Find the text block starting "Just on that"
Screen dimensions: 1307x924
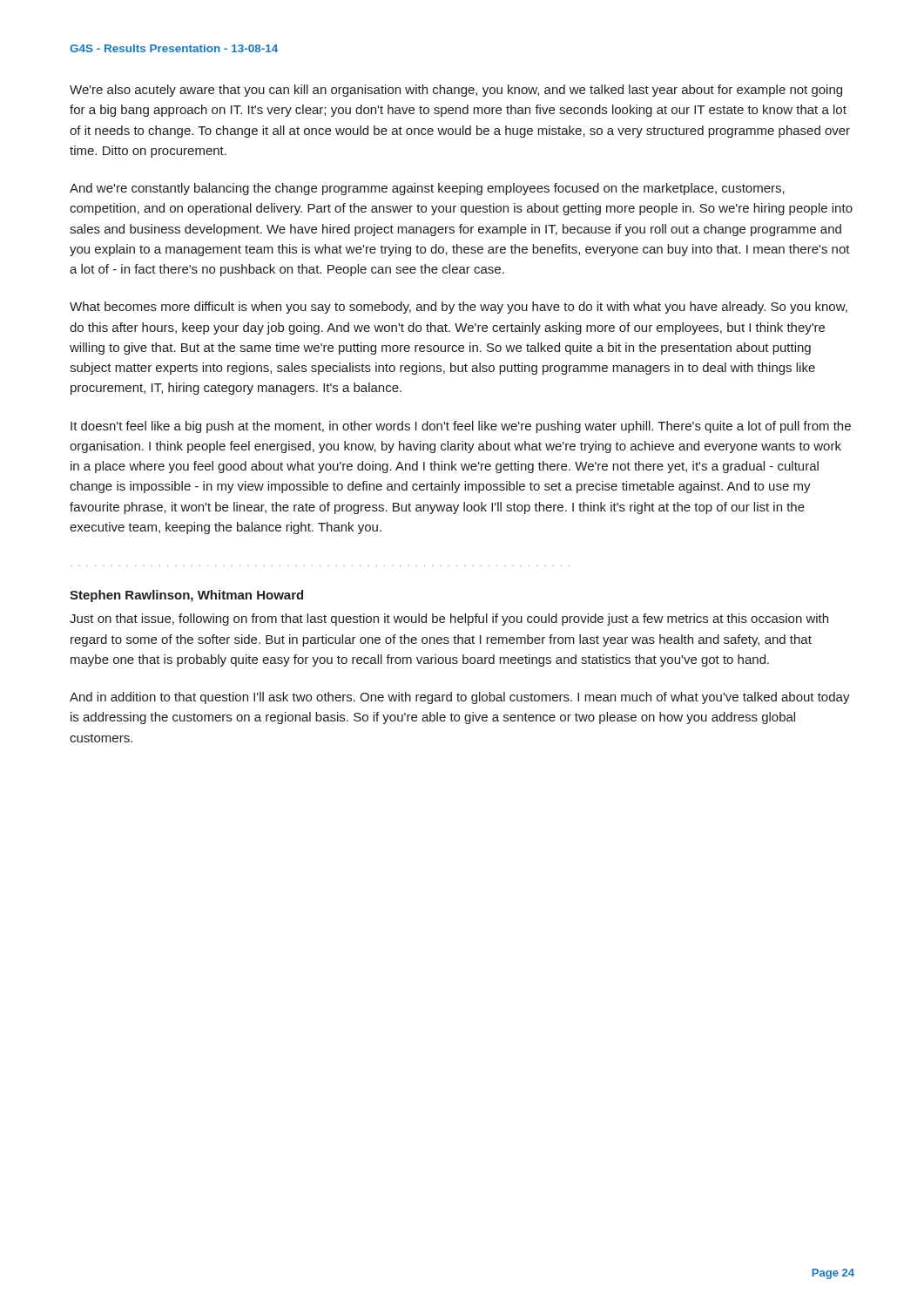tap(449, 639)
